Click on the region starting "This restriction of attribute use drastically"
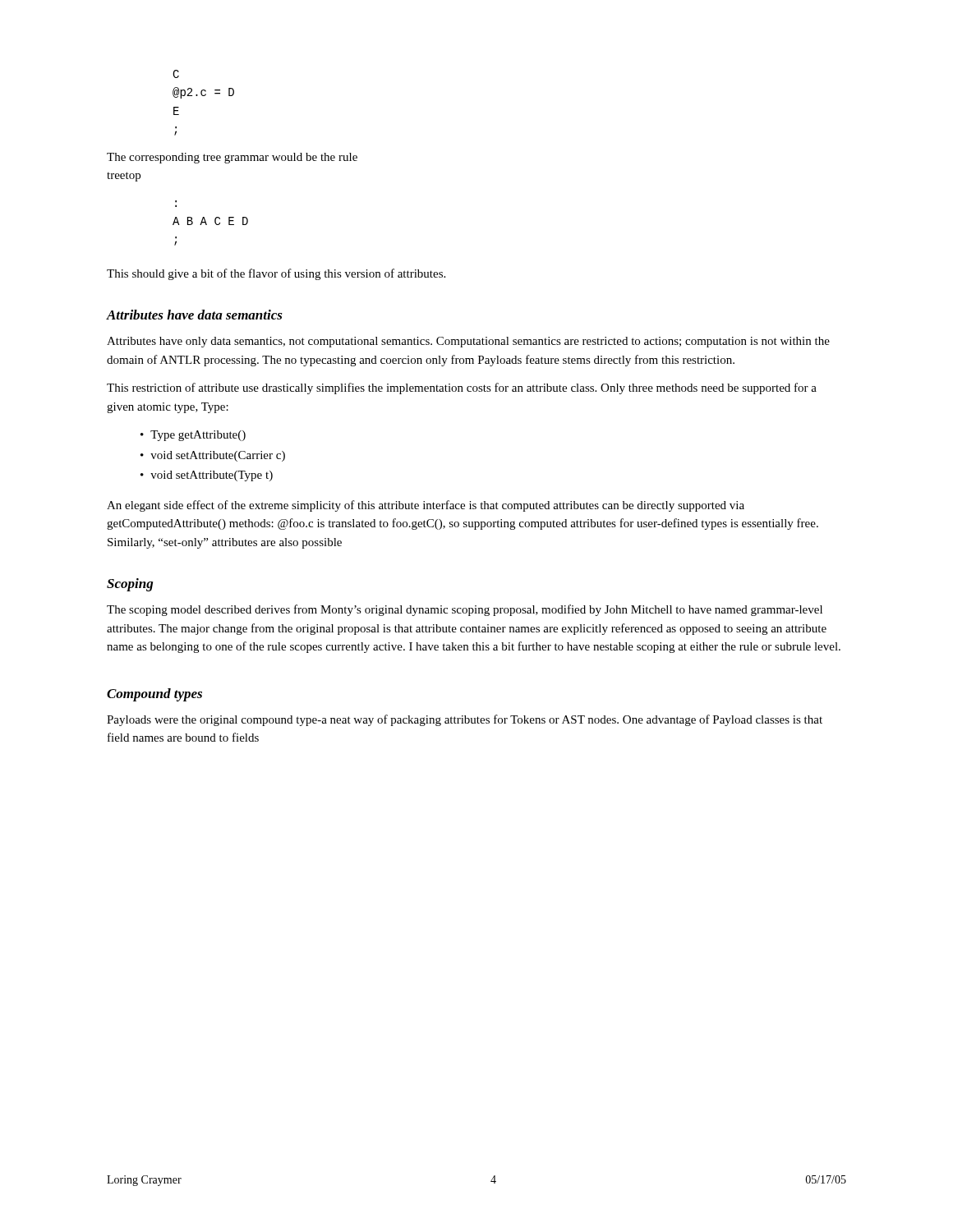Viewport: 953px width, 1232px height. [x=462, y=397]
